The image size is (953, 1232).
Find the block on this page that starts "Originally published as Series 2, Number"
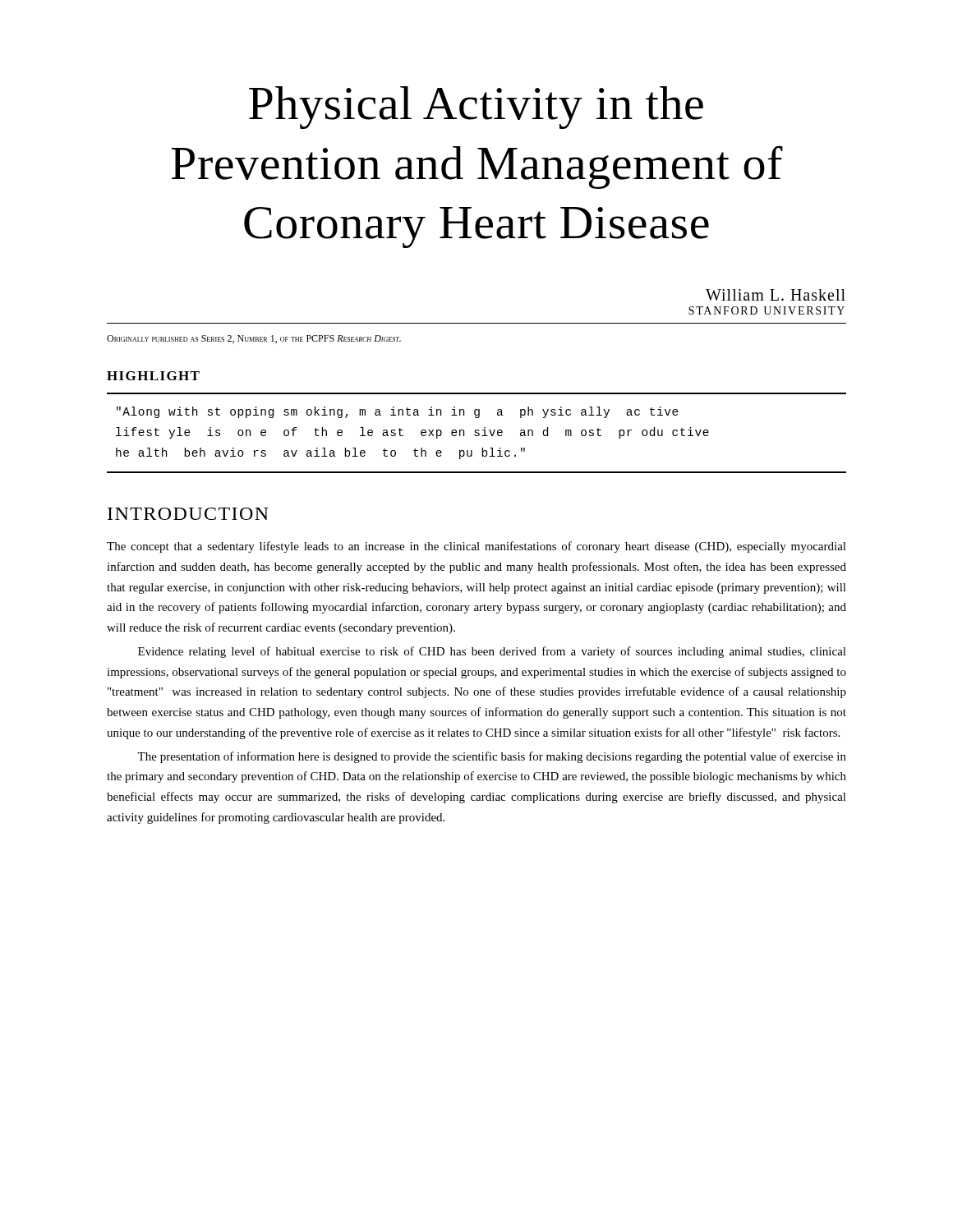[x=254, y=338]
